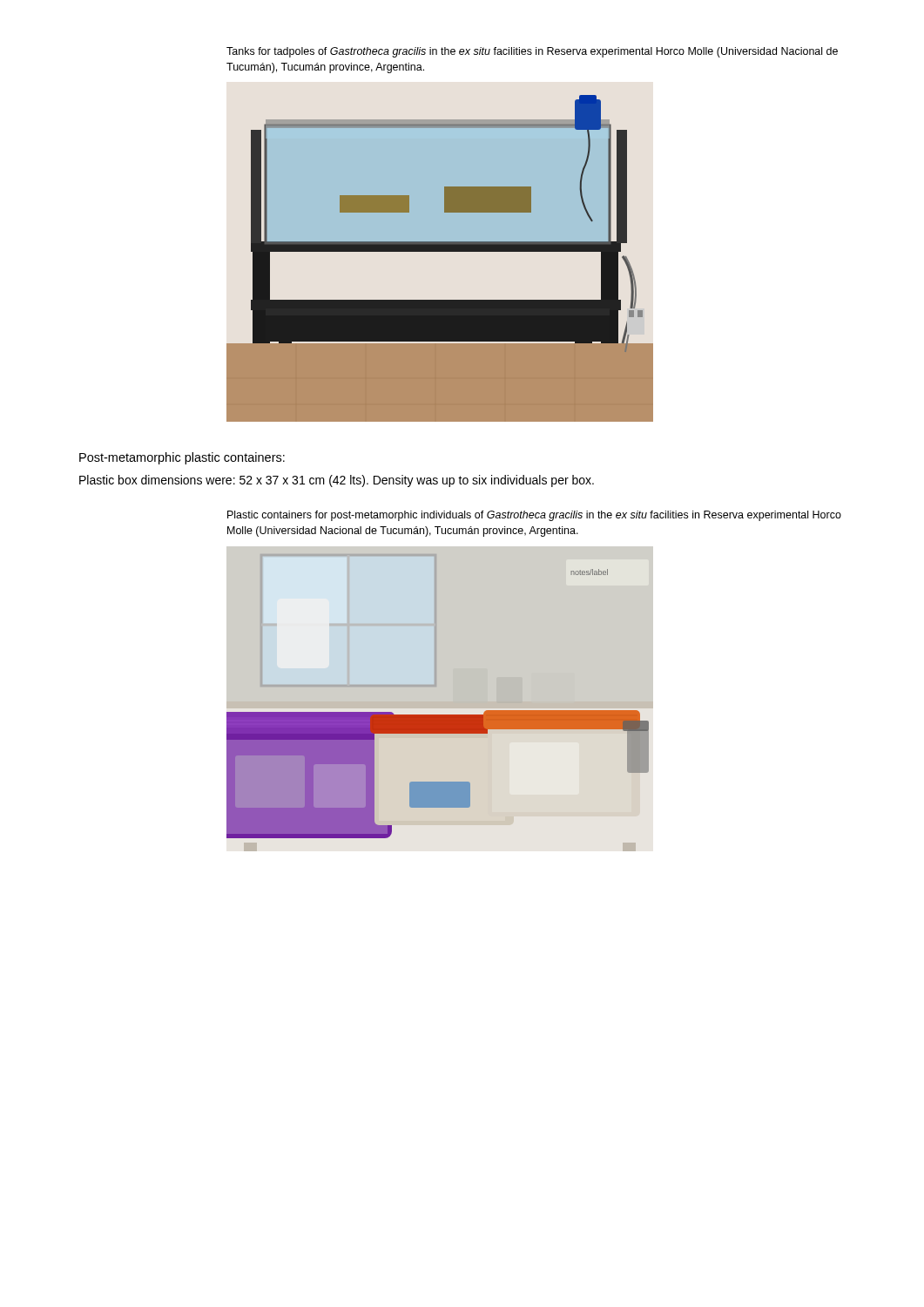The width and height of the screenshot is (924, 1307).
Task: Locate the block of text that opens with "Plastic box dimensions were: 52"
Action: click(x=337, y=480)
